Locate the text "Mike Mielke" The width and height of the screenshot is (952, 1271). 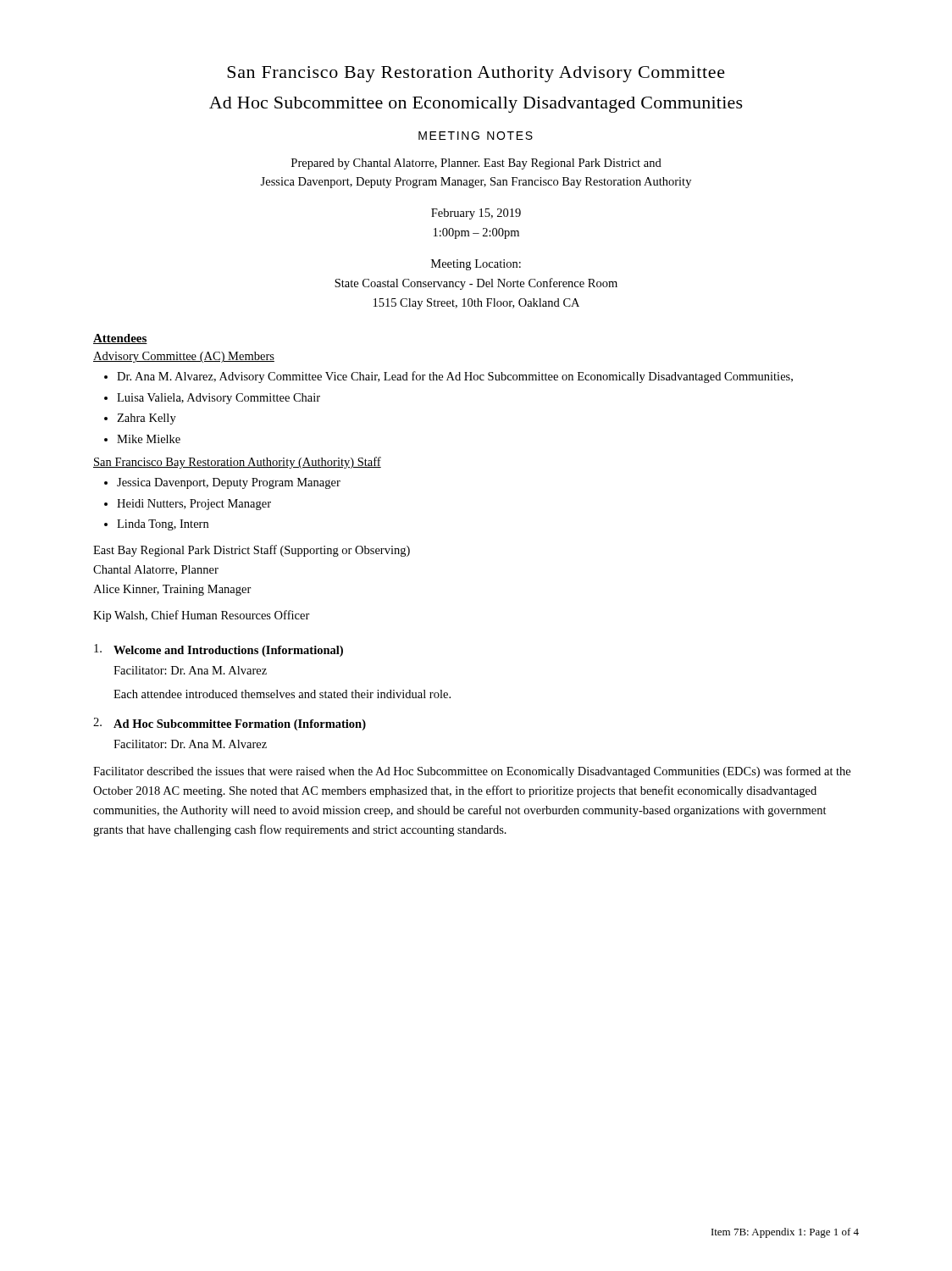(x=149, y=439)
